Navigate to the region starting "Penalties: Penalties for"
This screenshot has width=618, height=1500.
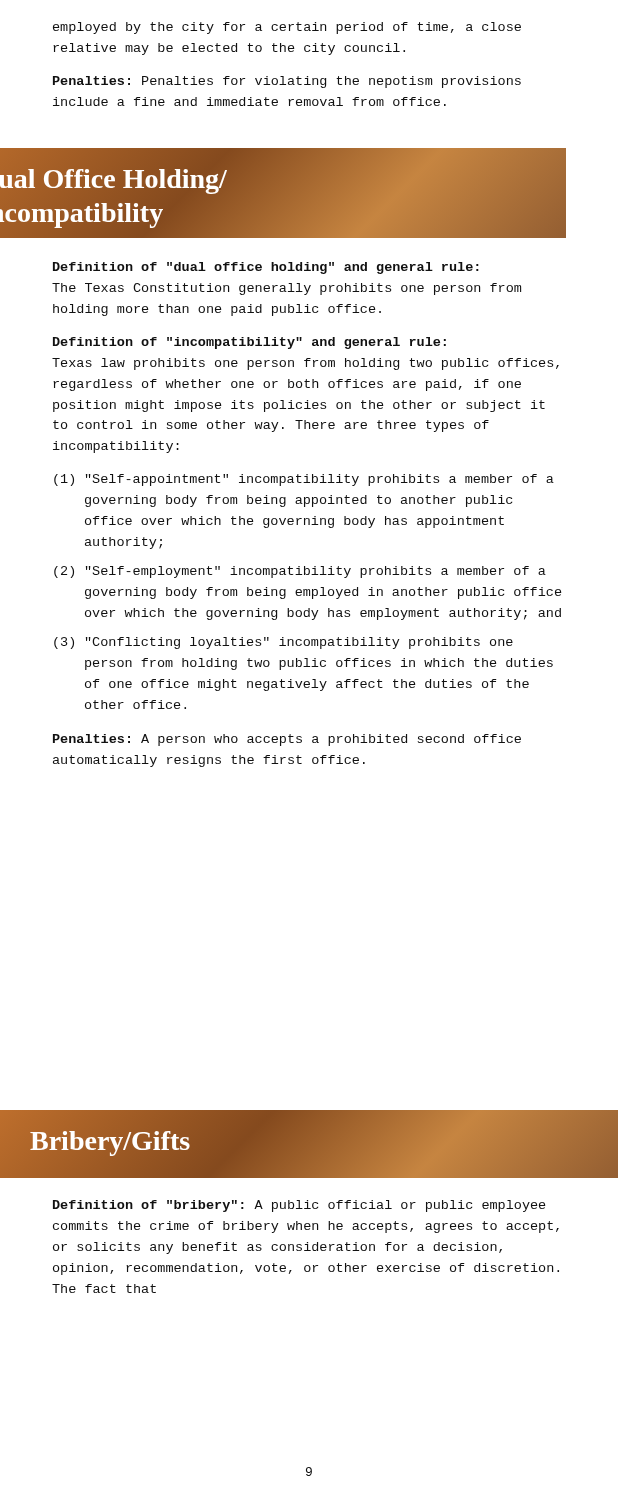[x=287, y=92]
